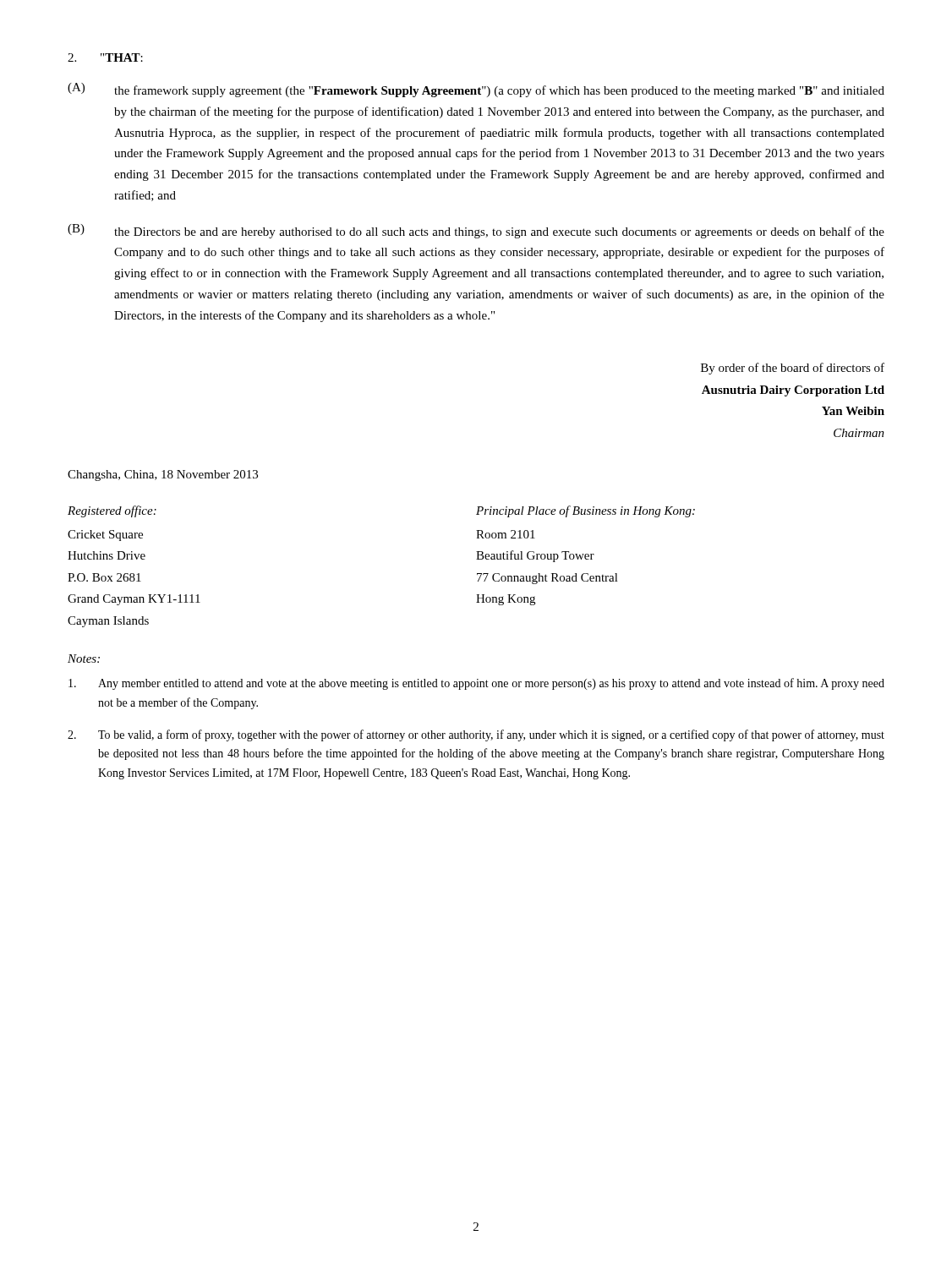Click where it says "2. "THAT:"
The width and height of the screenshot is (952, 1268).
(x=106, y=58)
